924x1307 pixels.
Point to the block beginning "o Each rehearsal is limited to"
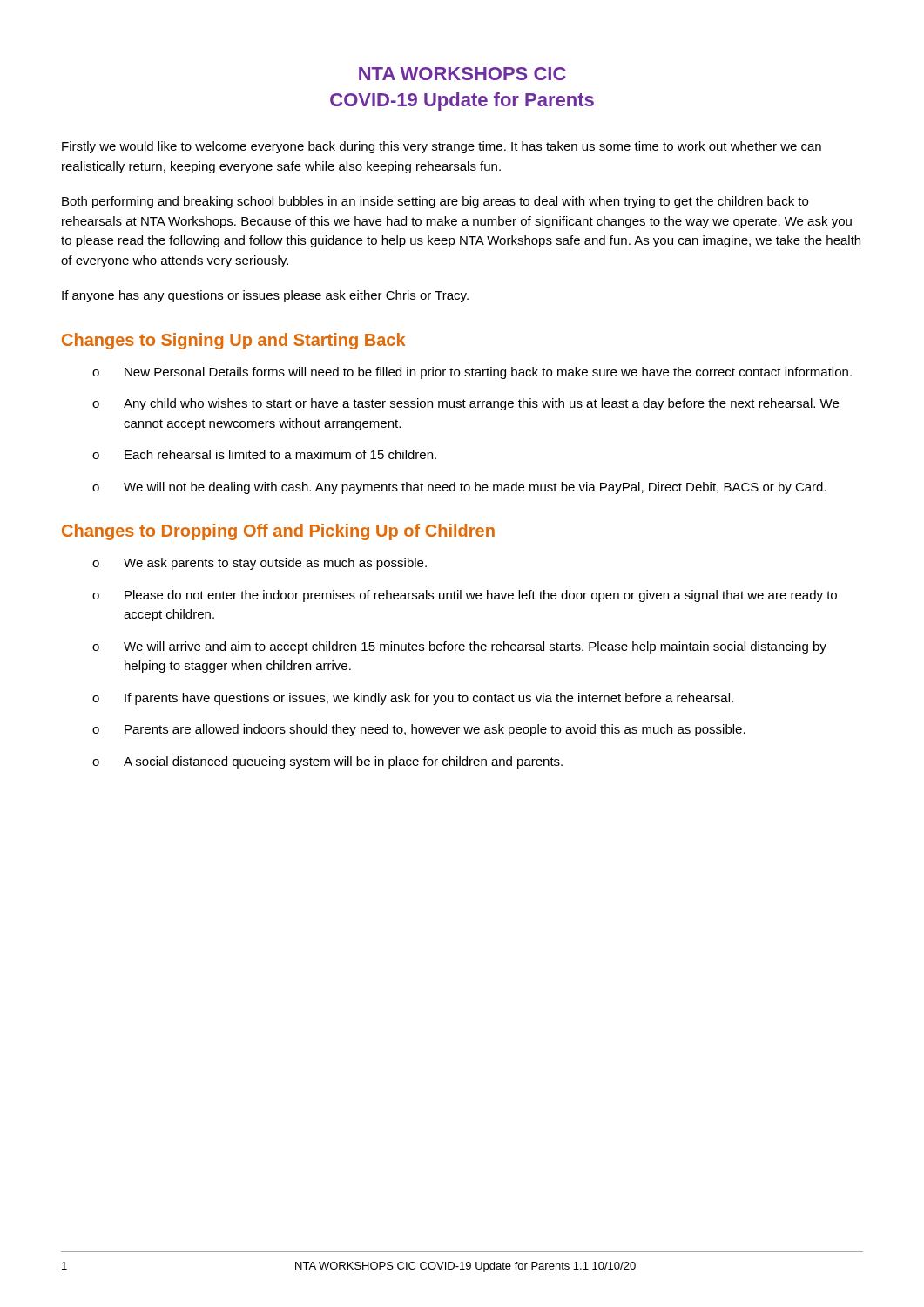264,454
